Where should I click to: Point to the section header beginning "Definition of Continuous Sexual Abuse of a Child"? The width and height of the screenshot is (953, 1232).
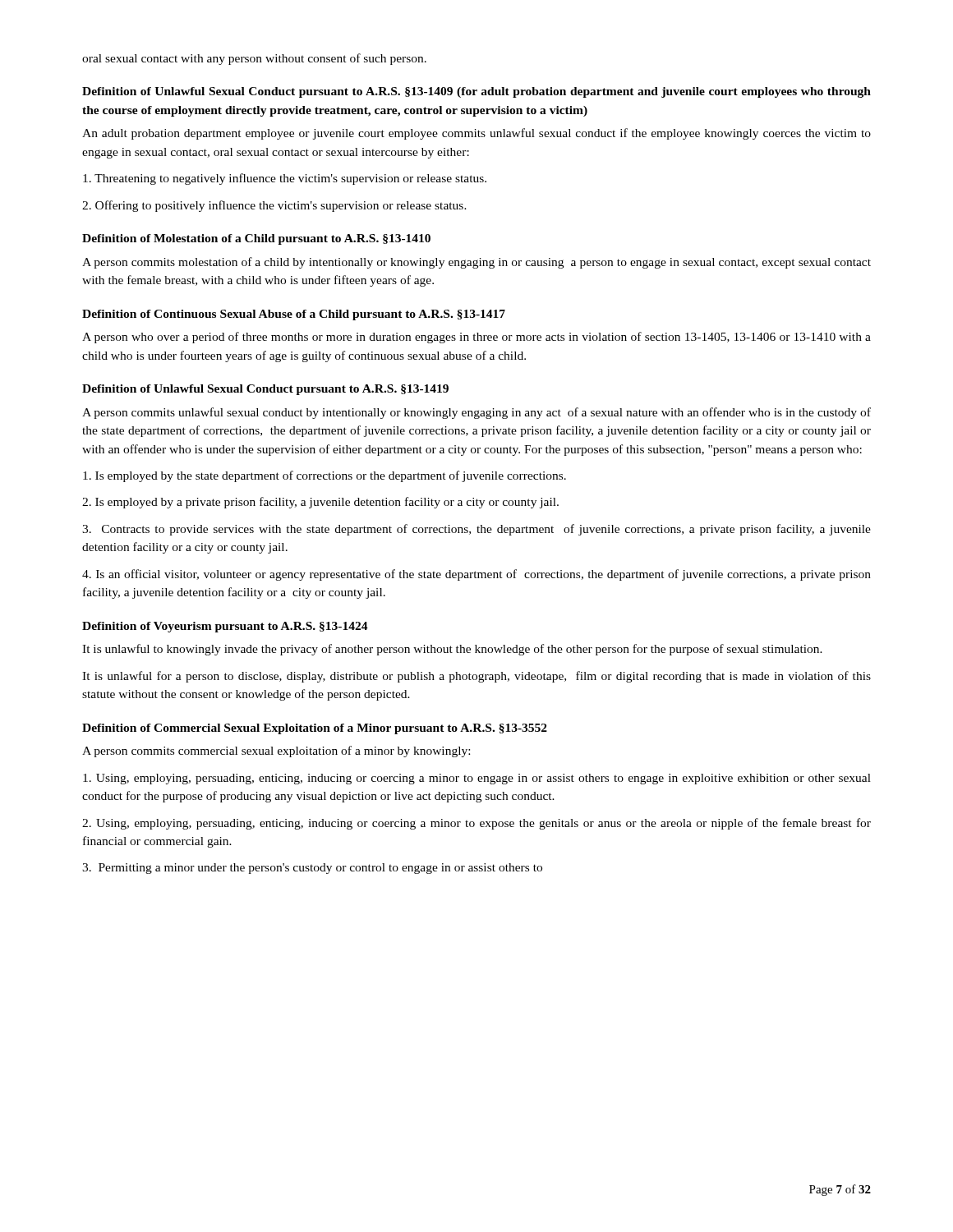click(294, 313)
